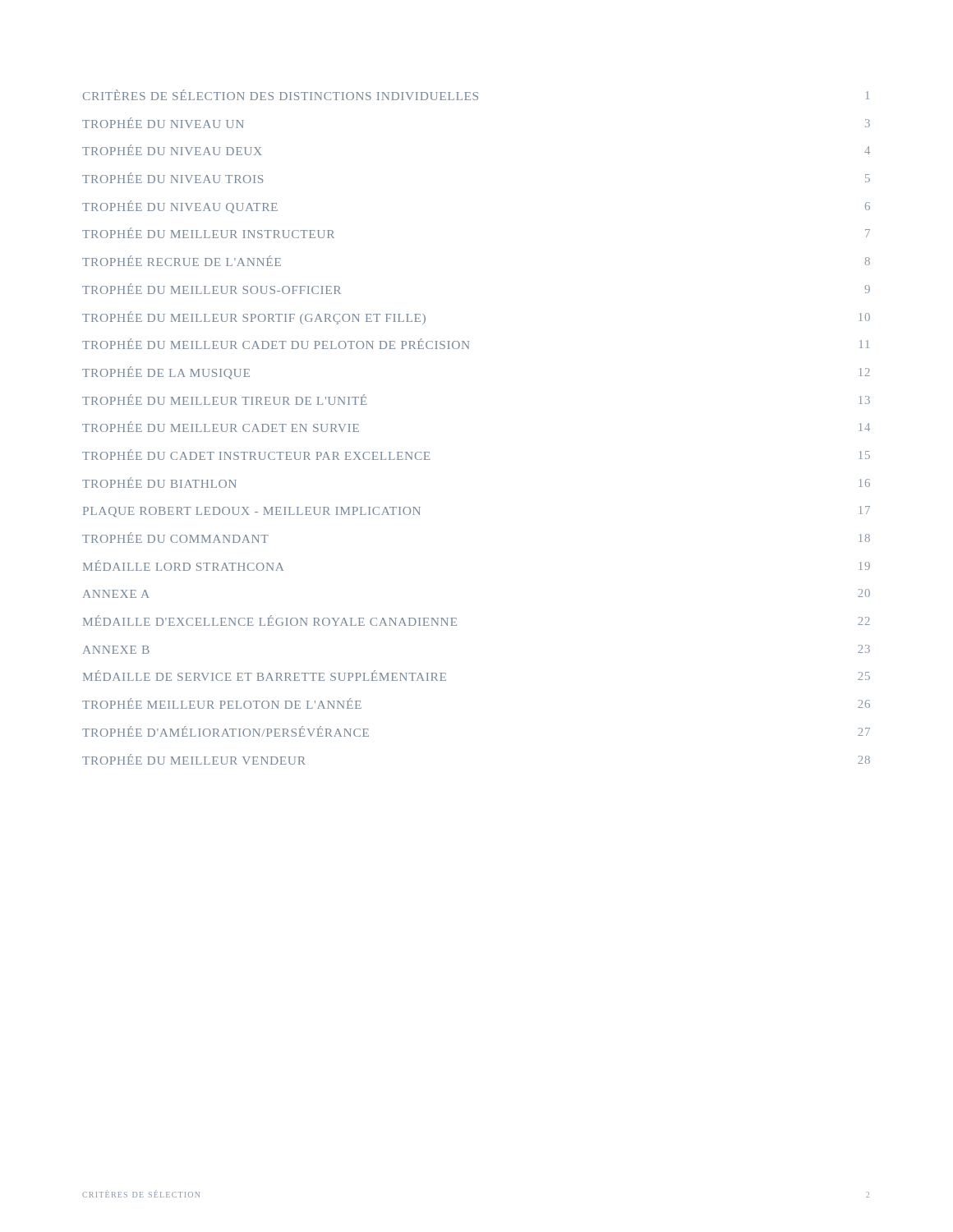Locate the list item that reads "TROPHÉE DU MEILLEUR VENDEUR 28"
The width and height of the screenshot is (953, 1232).
192,759
